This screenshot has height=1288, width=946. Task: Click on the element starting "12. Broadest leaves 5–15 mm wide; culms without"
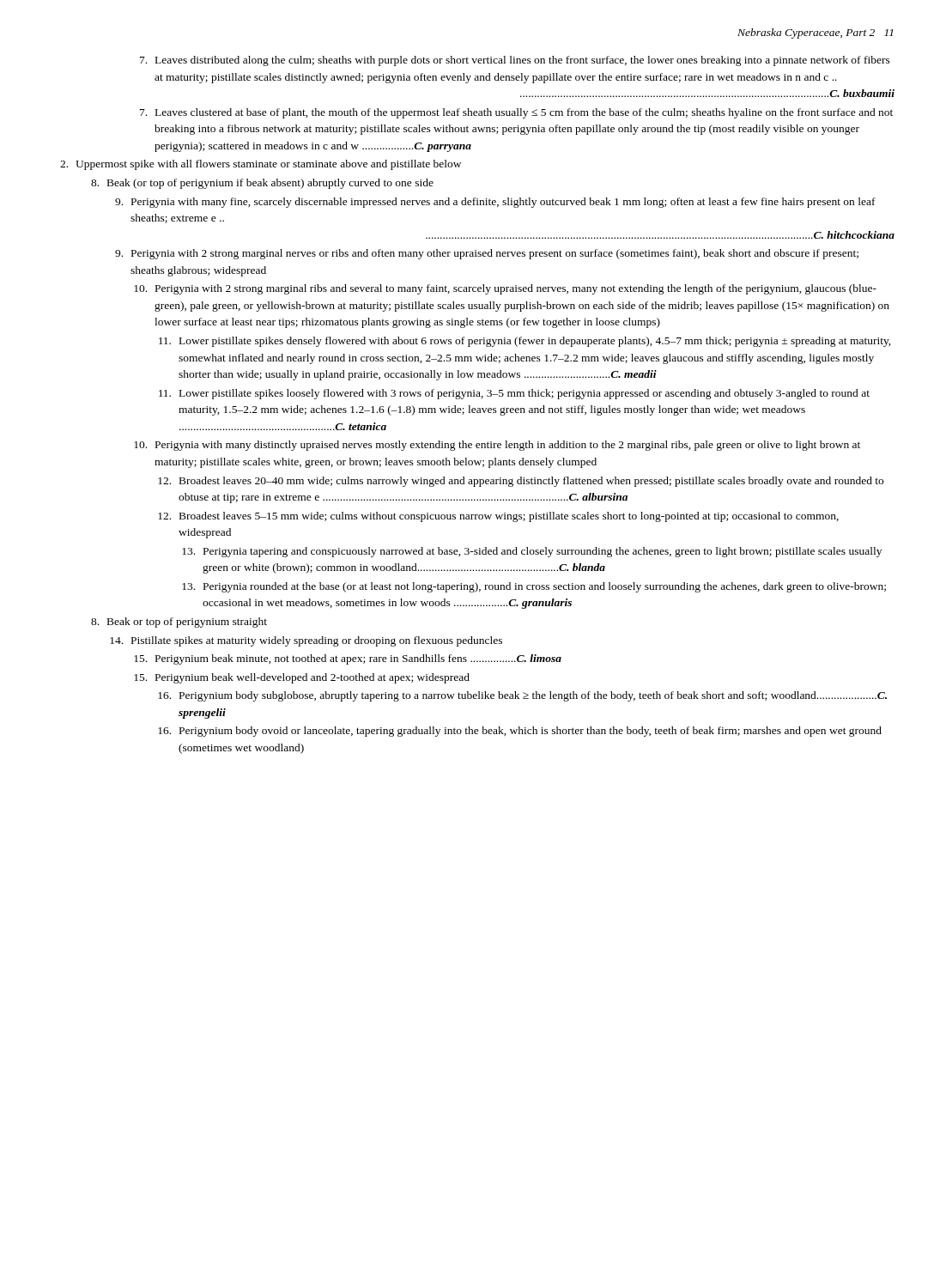point(521,524)
